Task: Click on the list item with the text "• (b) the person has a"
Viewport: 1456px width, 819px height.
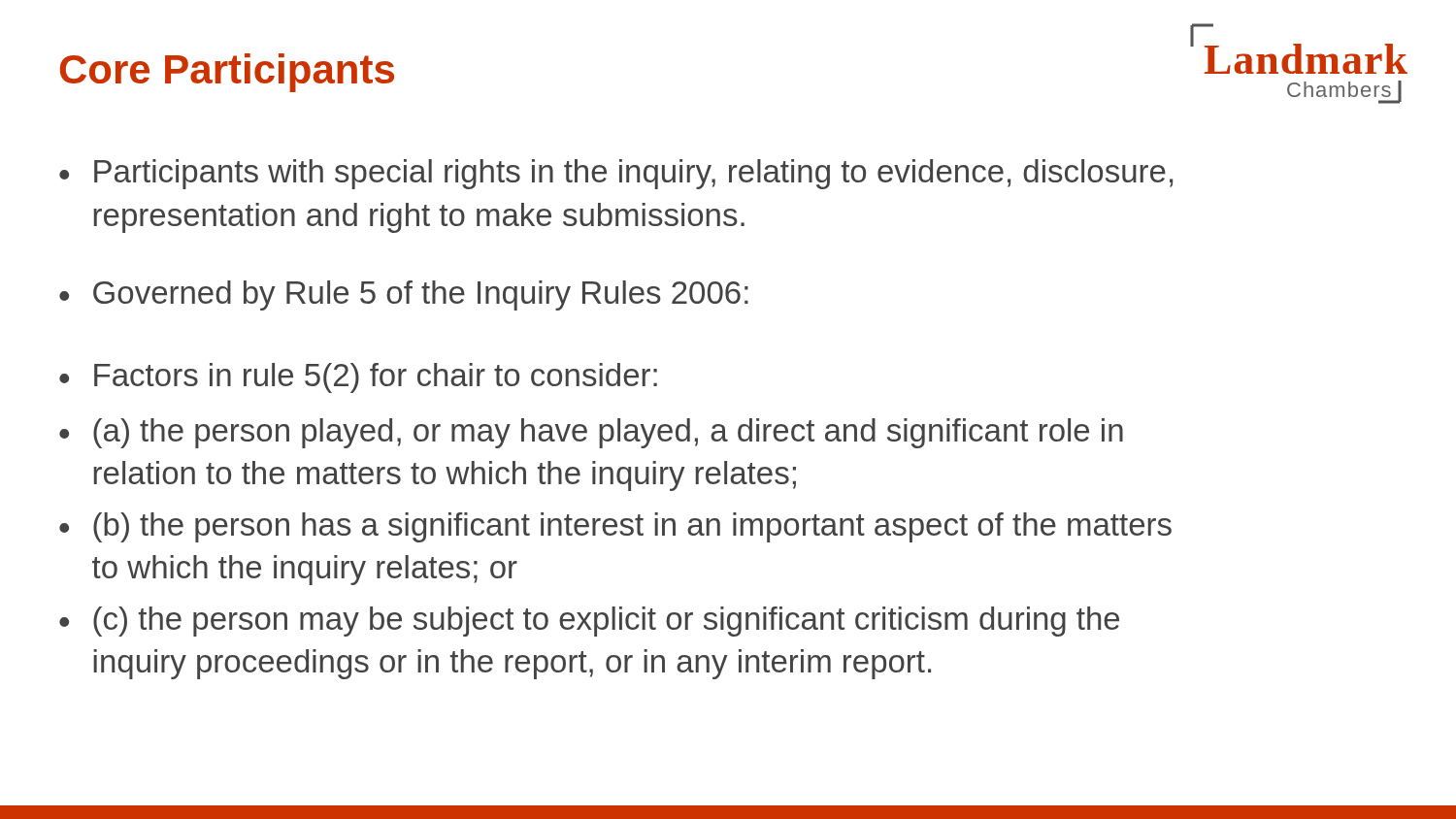Action: 615,547
